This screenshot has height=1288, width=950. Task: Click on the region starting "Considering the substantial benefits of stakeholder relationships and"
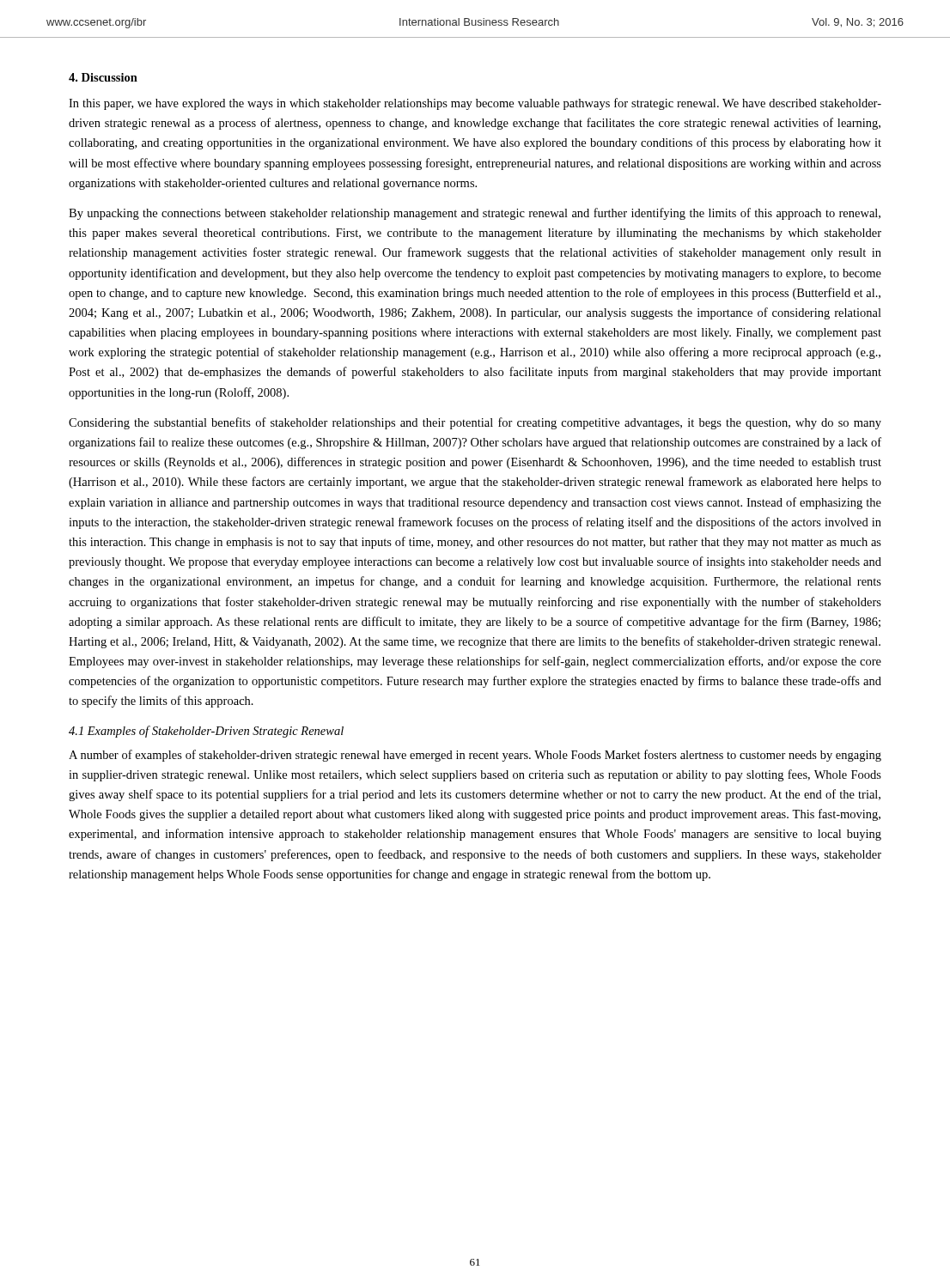click(x=475, y=562)
